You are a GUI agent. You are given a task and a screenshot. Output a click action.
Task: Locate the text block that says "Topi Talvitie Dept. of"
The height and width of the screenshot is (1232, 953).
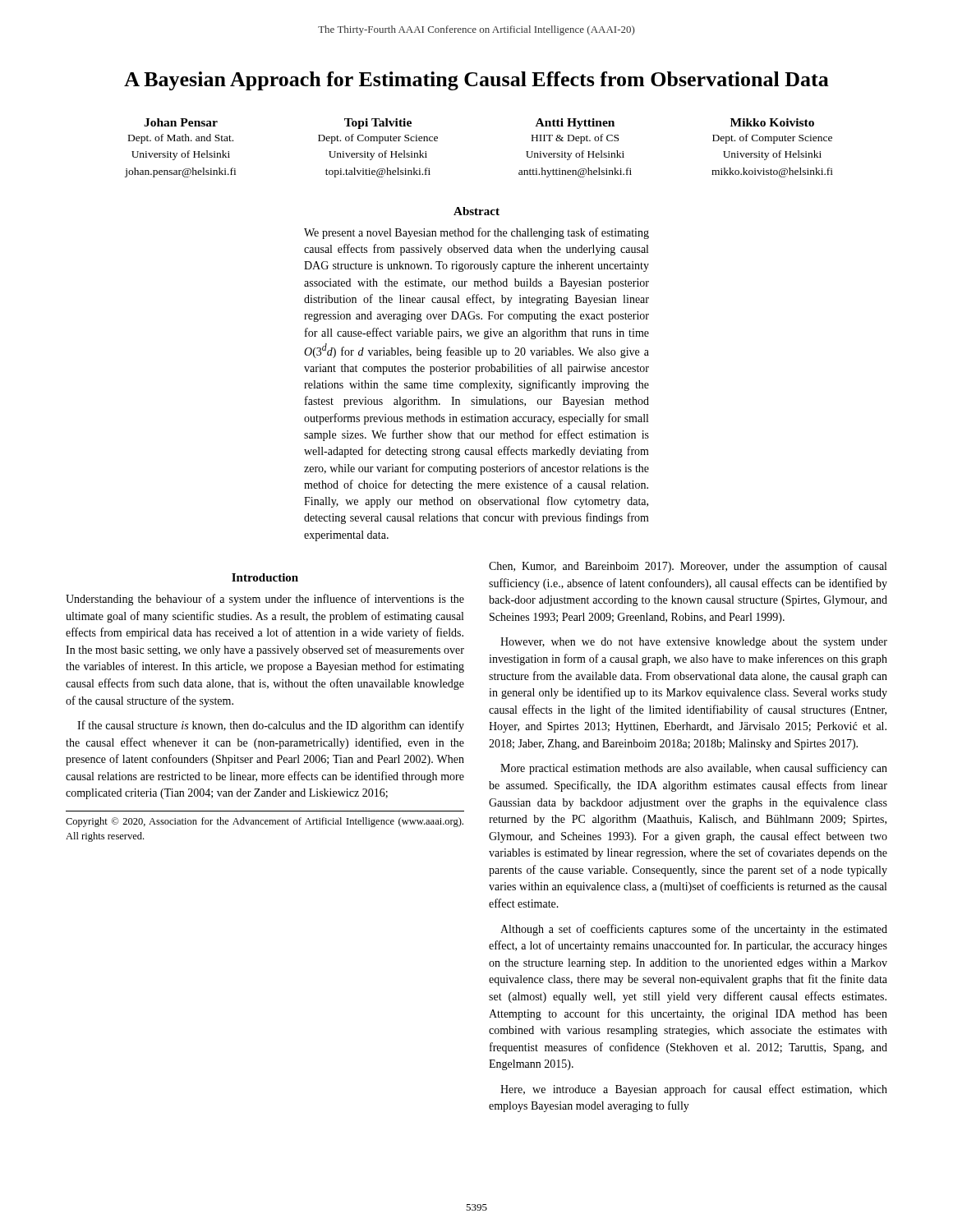pyautogui.click(x=378, y=147)
